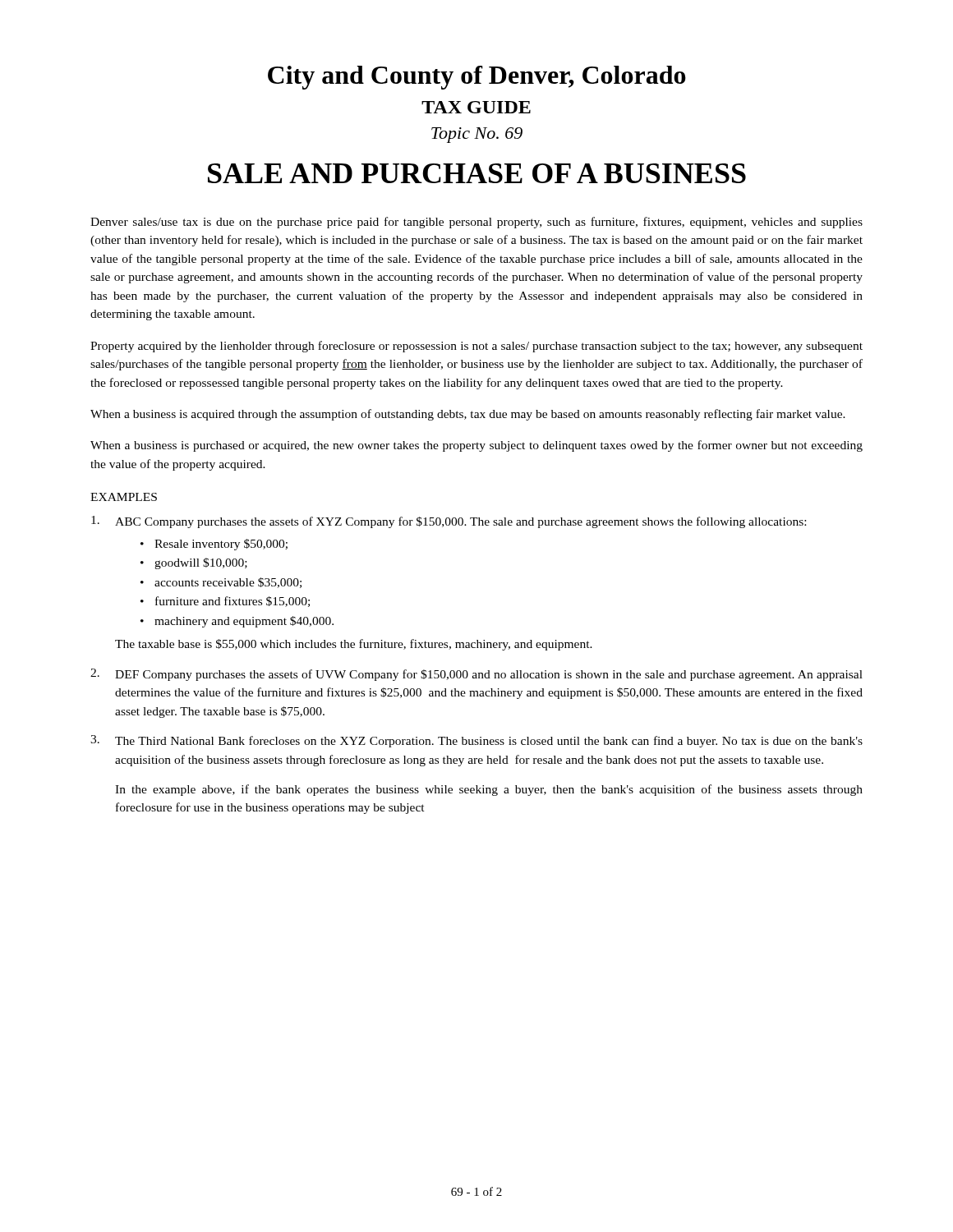The image size is (953, 1232).
Task: Click on the element starting "Topic No. 69"
Action: 476,133
